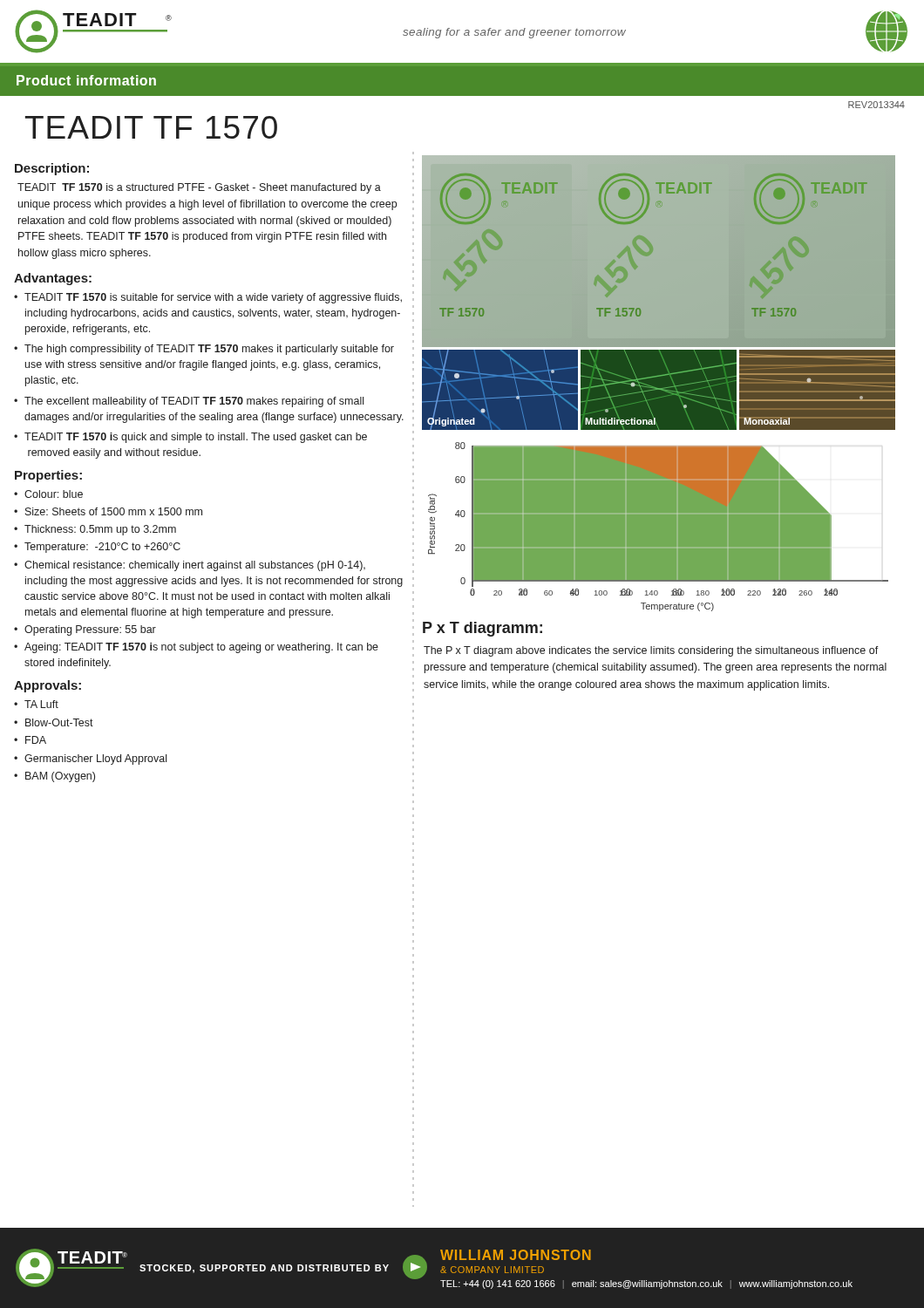Click where it says "•Operating Pressure: 55 bar"
This screenshot has height=1308, width=924.
click(85, 630)
